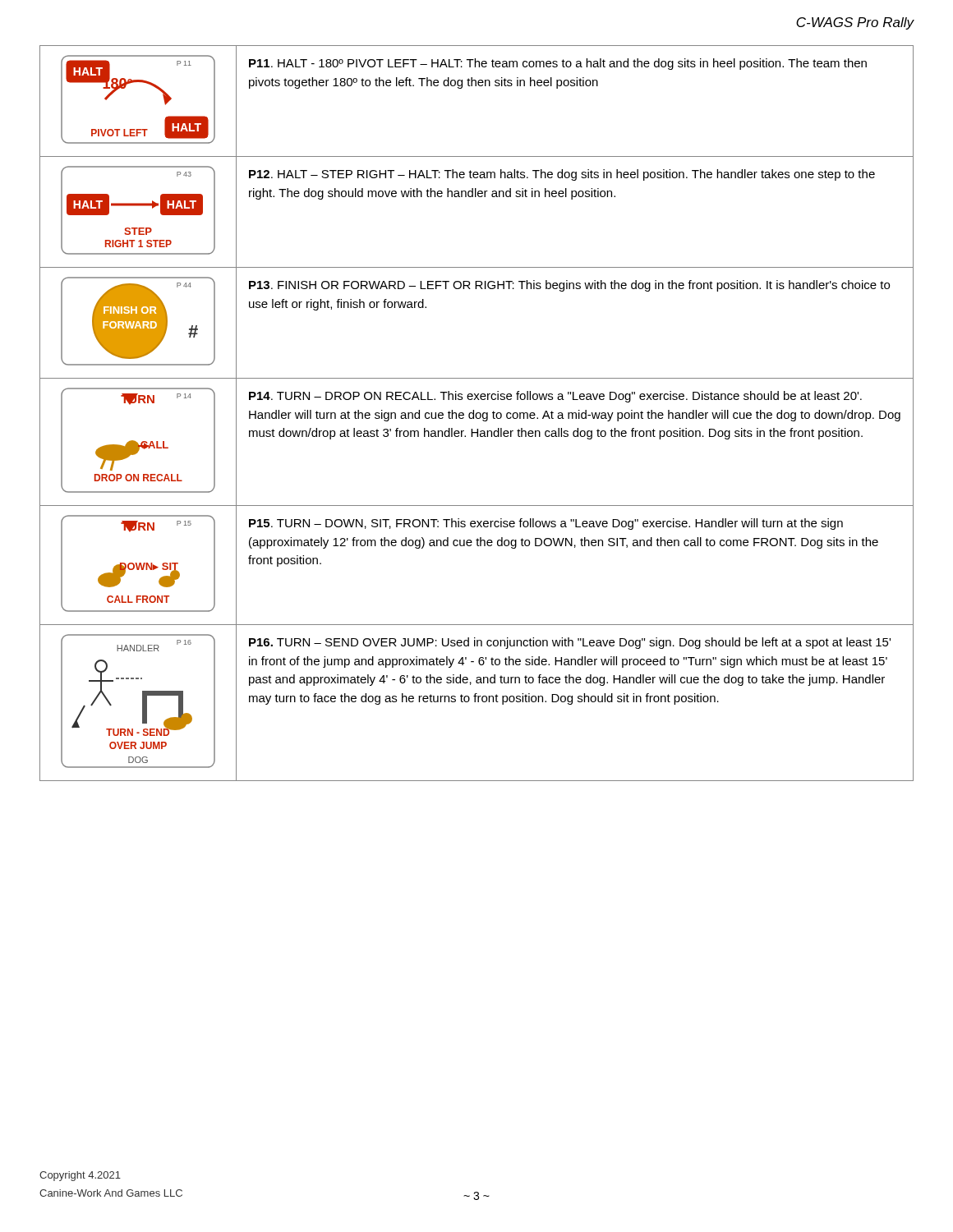Locate the block starting "P13. FINISH OR FORWARD –"

point(569,294)
